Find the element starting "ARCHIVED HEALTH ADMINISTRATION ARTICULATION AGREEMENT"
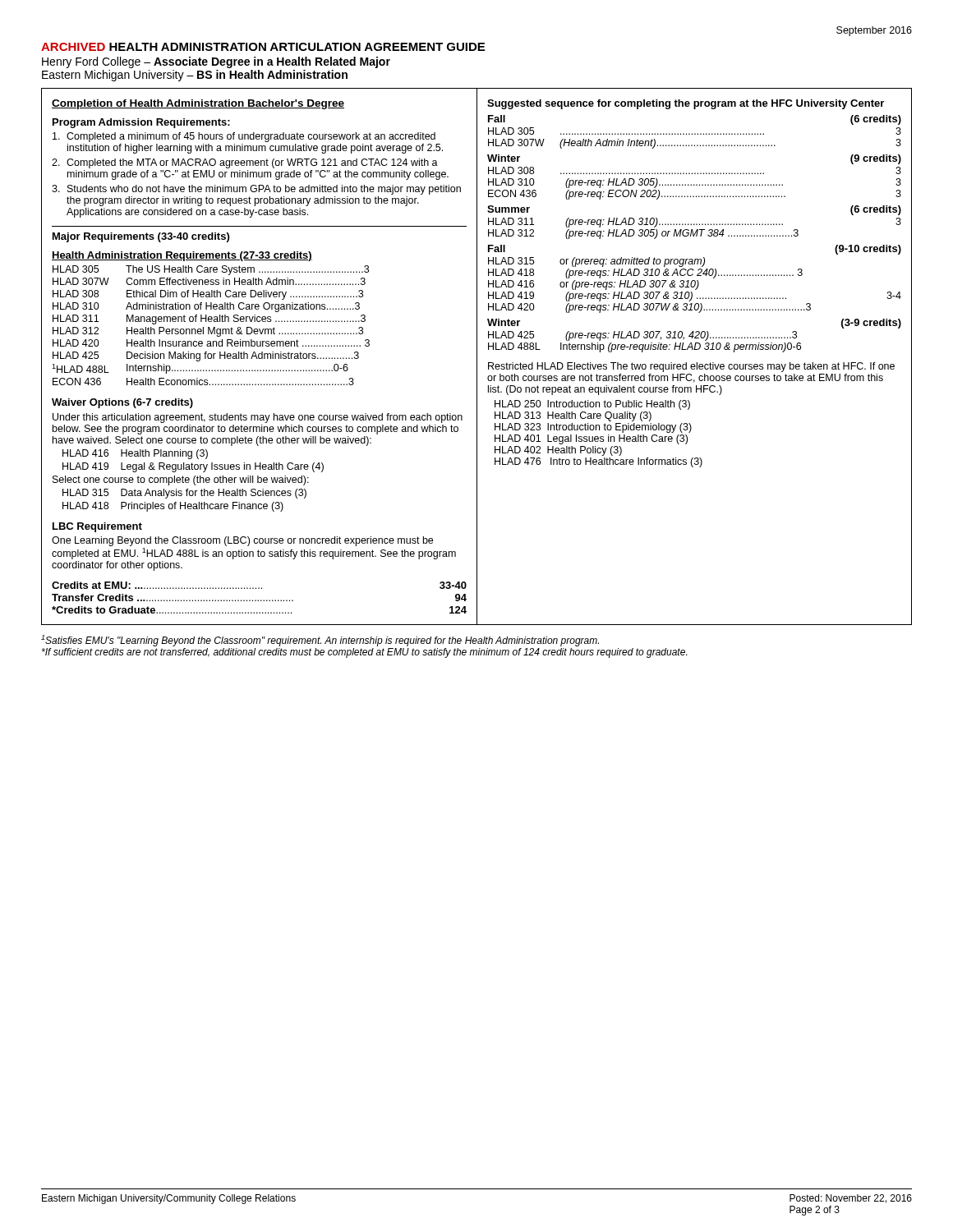 [476, 60]
